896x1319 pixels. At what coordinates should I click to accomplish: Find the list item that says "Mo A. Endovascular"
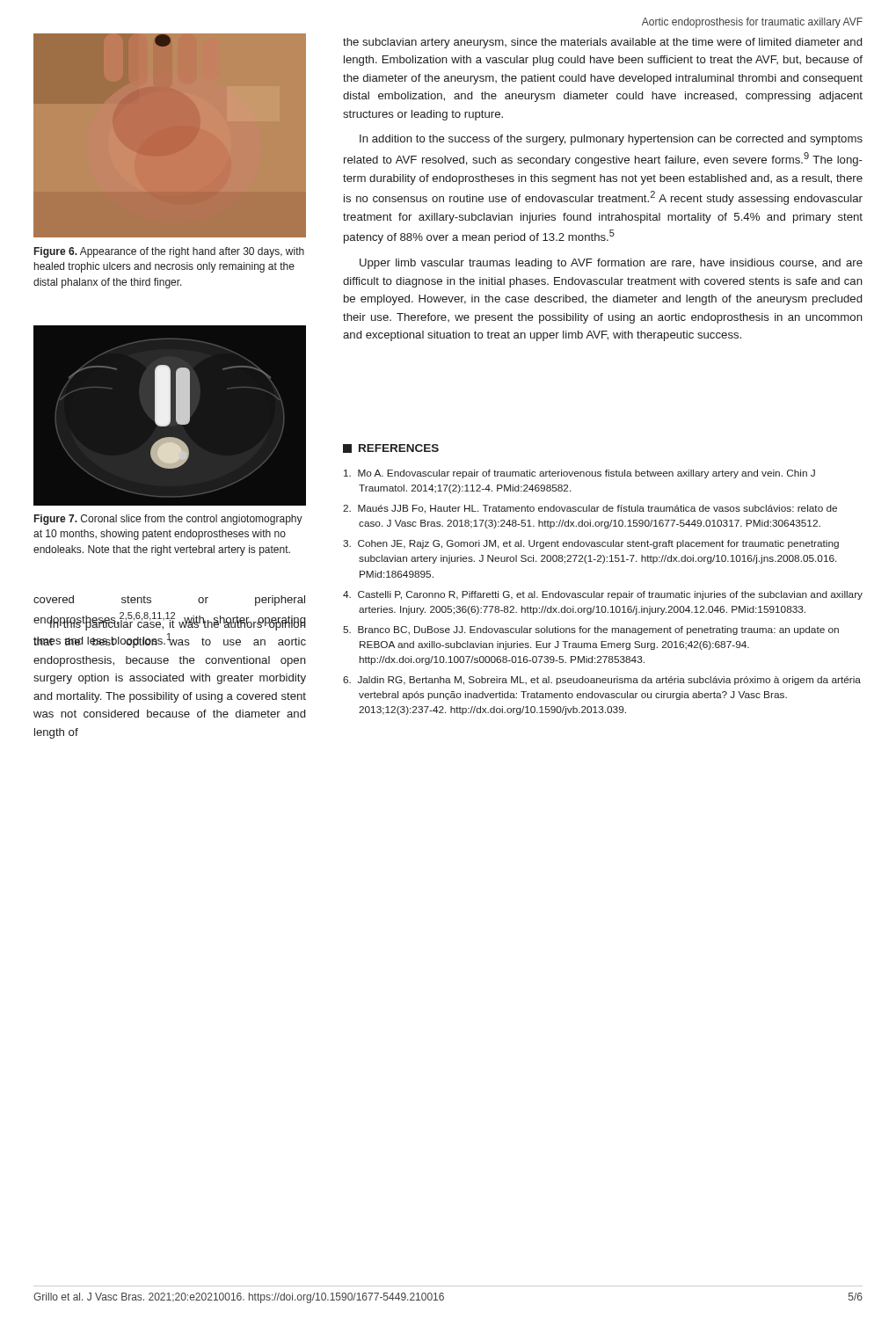(579, 481)
